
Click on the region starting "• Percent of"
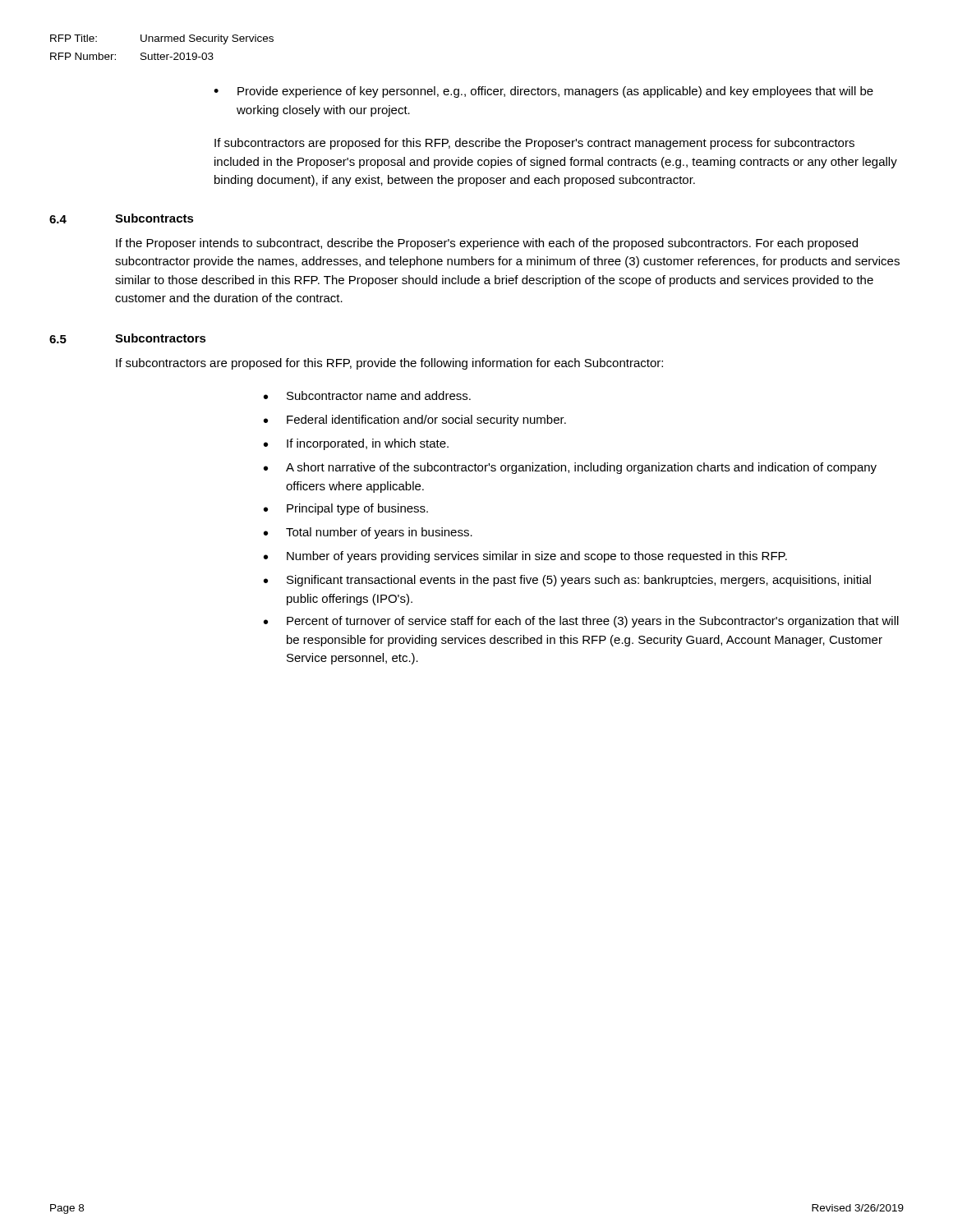583,640
